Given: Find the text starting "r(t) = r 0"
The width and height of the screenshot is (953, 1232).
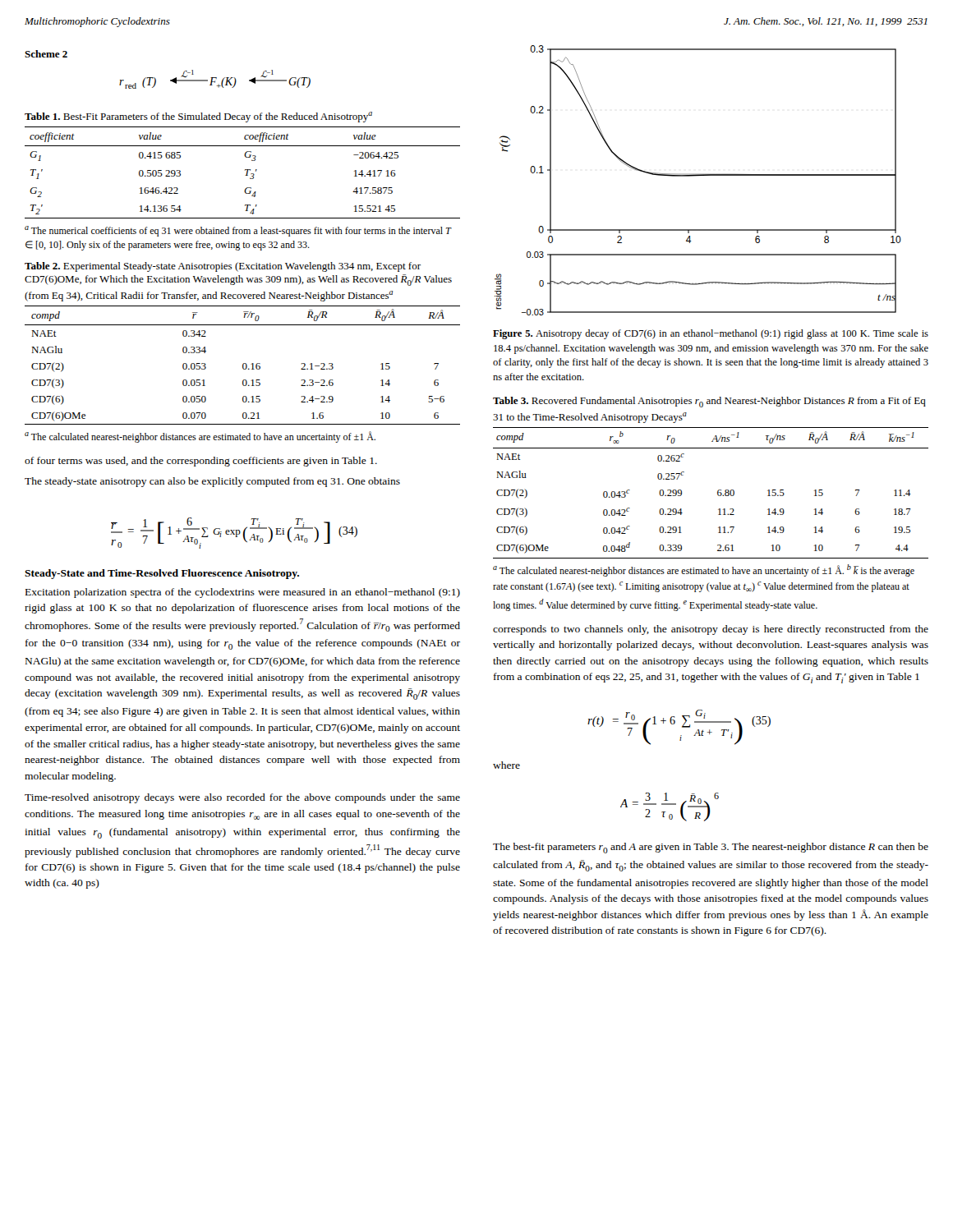Looking at the screenshot, I should [711, 721].
